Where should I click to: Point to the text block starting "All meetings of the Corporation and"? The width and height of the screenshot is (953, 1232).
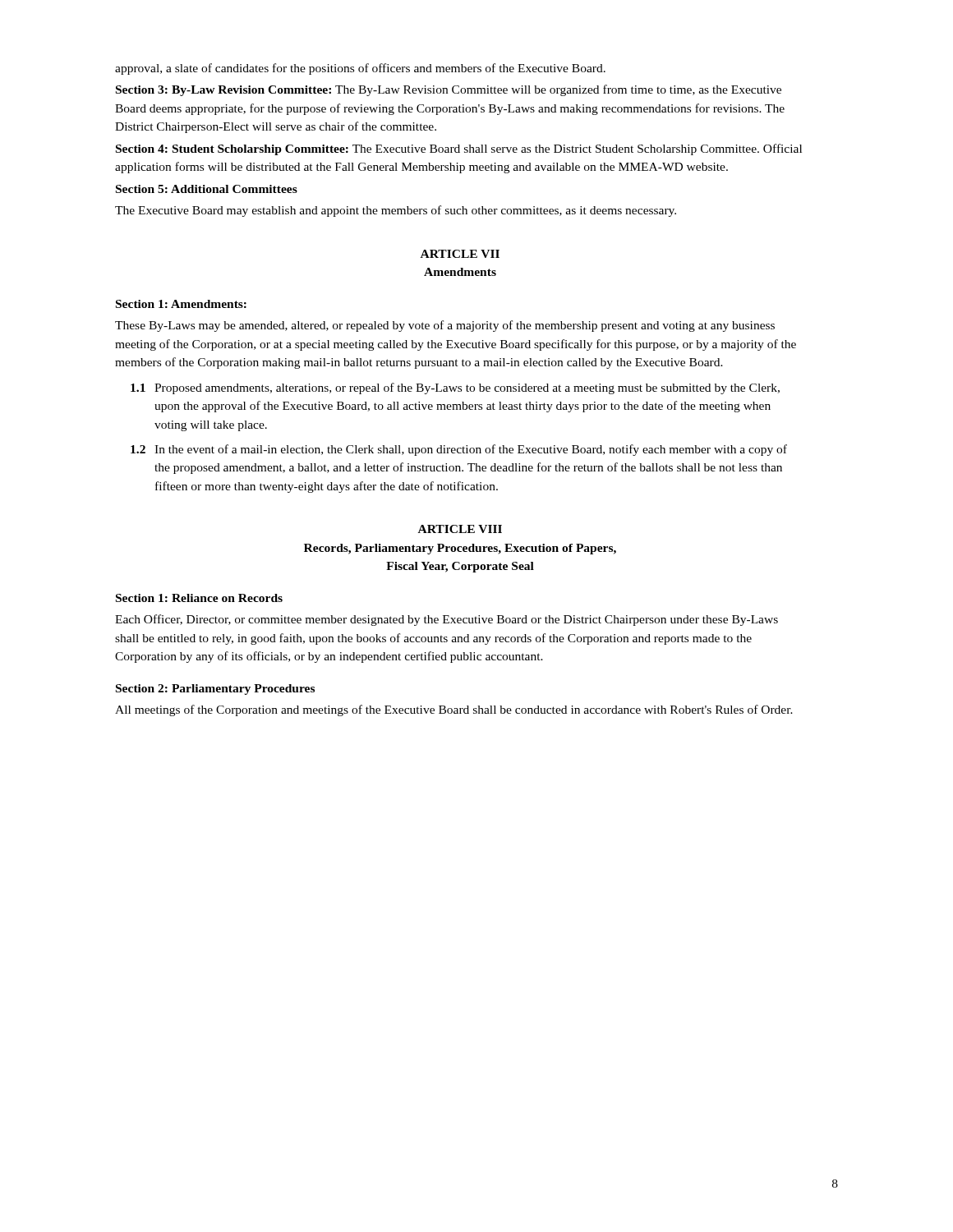(454, 709)
